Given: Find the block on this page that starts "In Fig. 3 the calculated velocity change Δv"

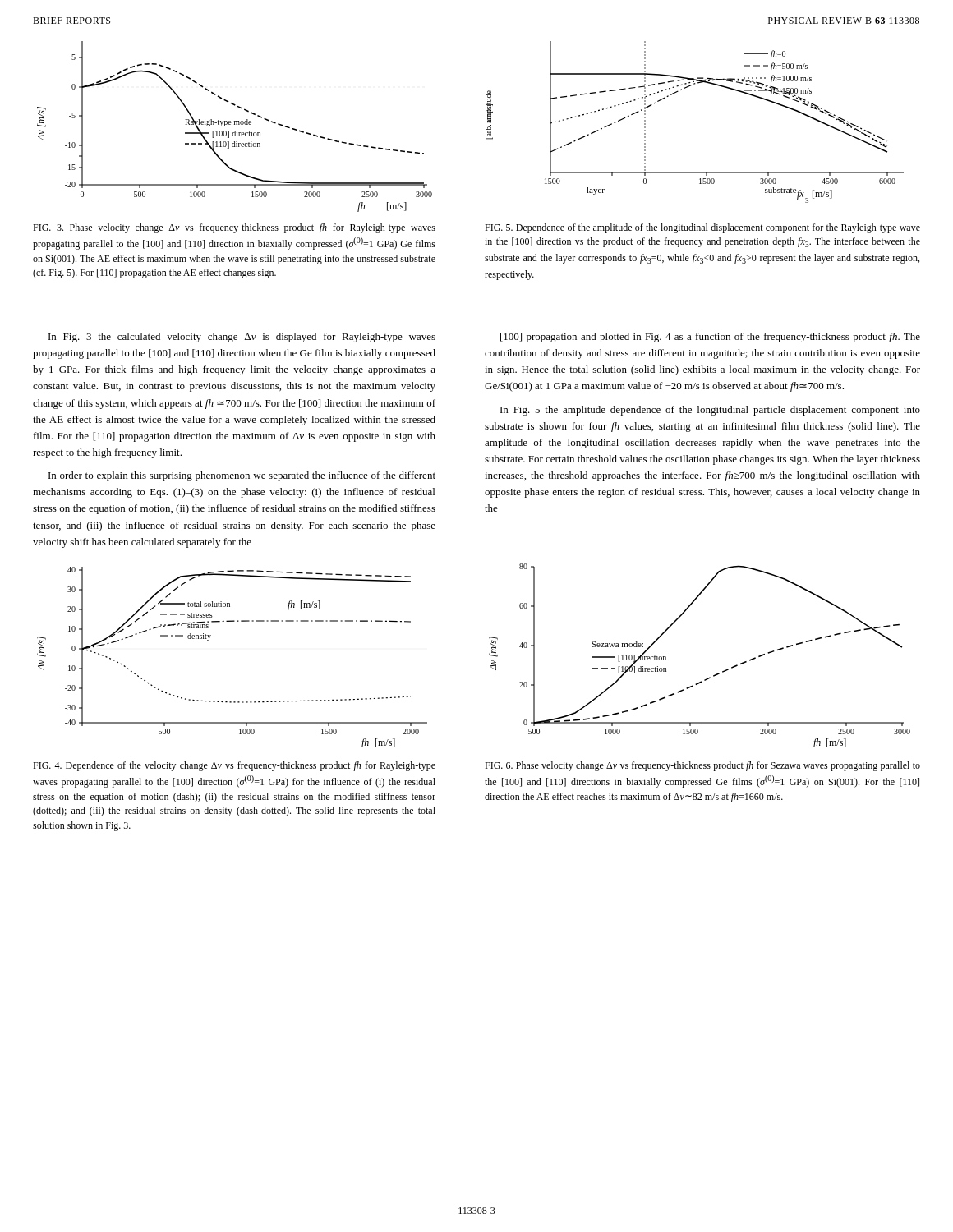Looking at the screenshot, I should click(234, 439).
